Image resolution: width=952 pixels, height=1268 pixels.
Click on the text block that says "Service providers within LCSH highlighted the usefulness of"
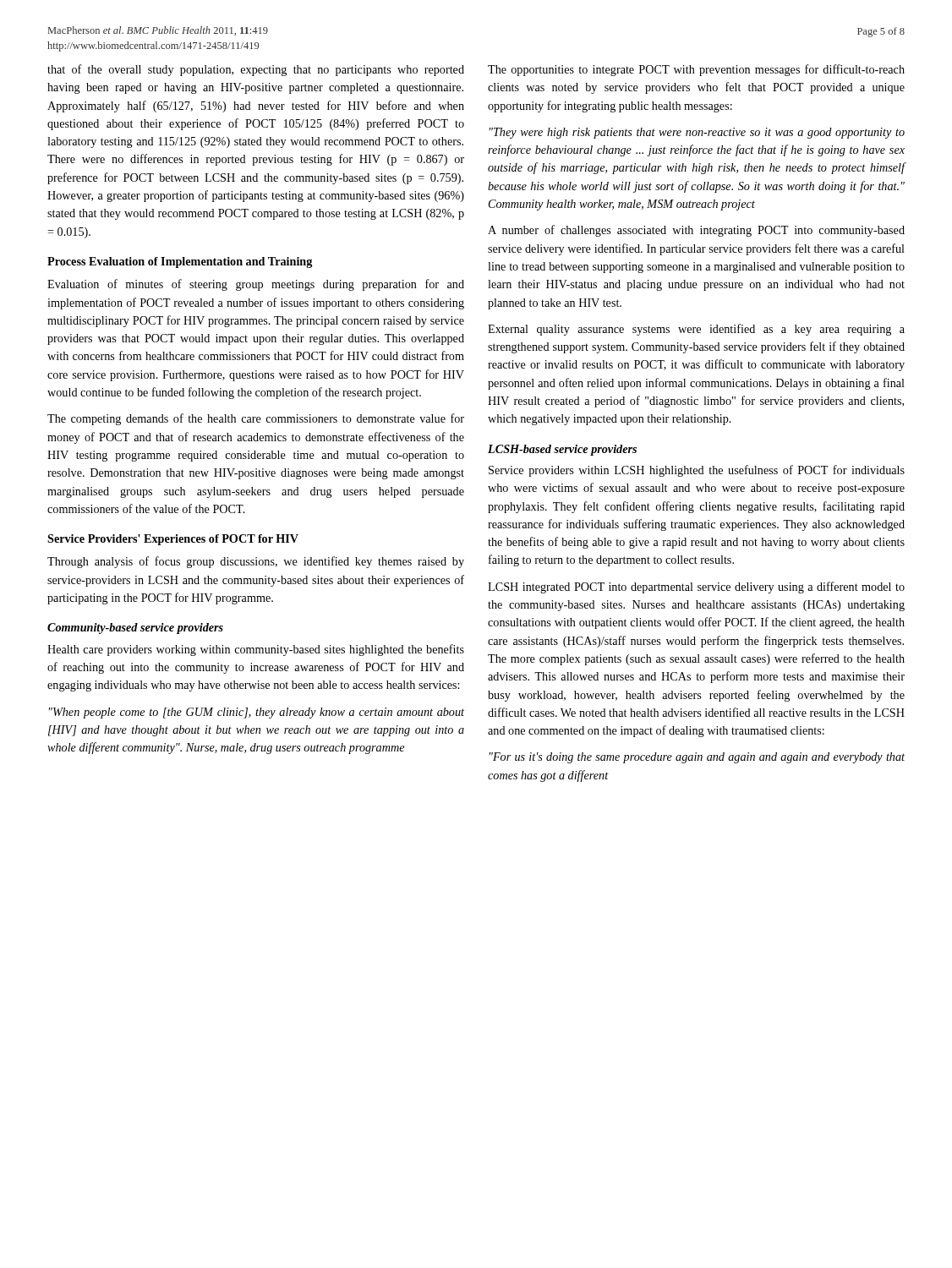tap(696, 623)
